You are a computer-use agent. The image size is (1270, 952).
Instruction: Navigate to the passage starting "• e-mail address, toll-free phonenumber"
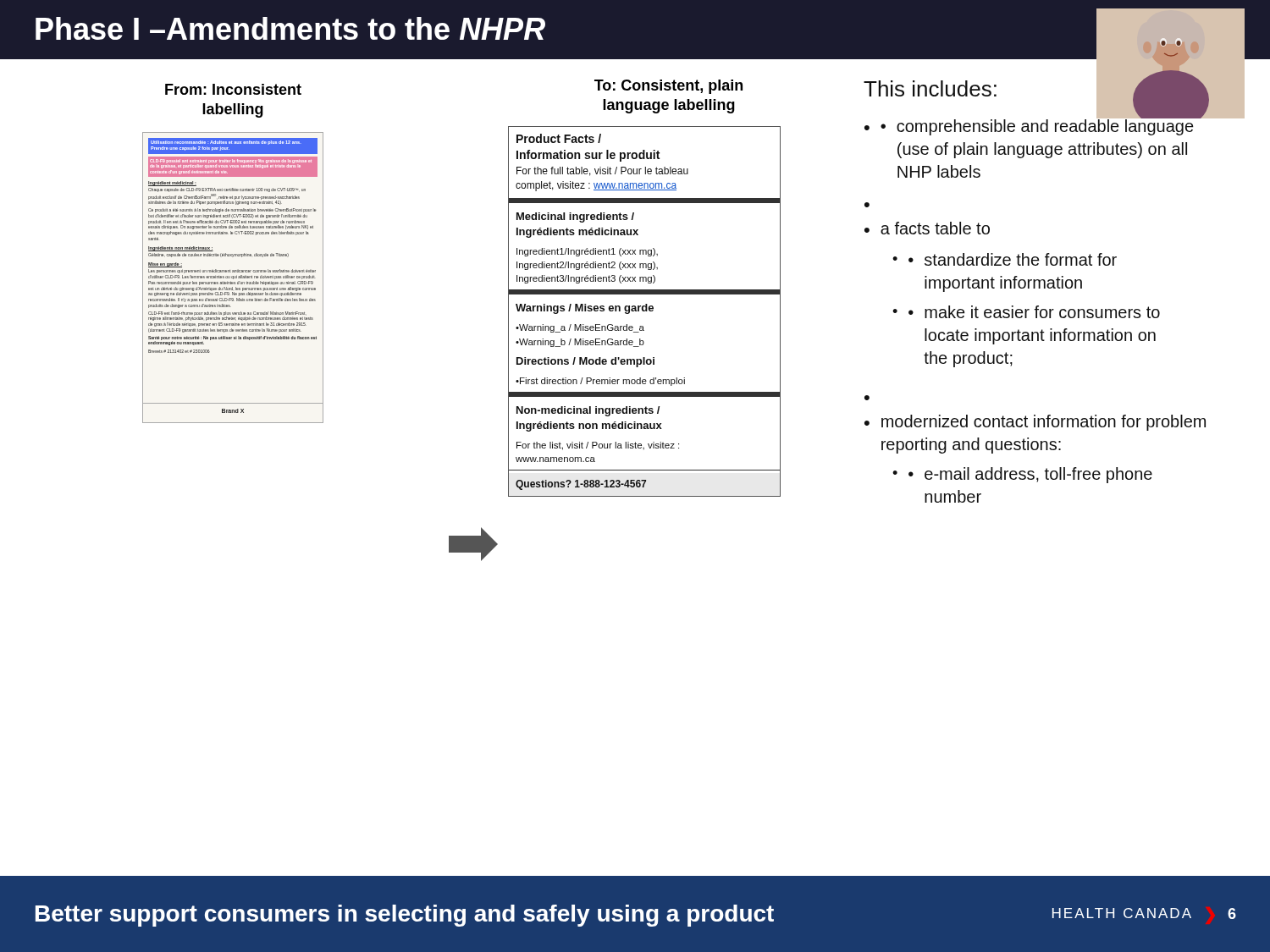(x=1030, y=486)
